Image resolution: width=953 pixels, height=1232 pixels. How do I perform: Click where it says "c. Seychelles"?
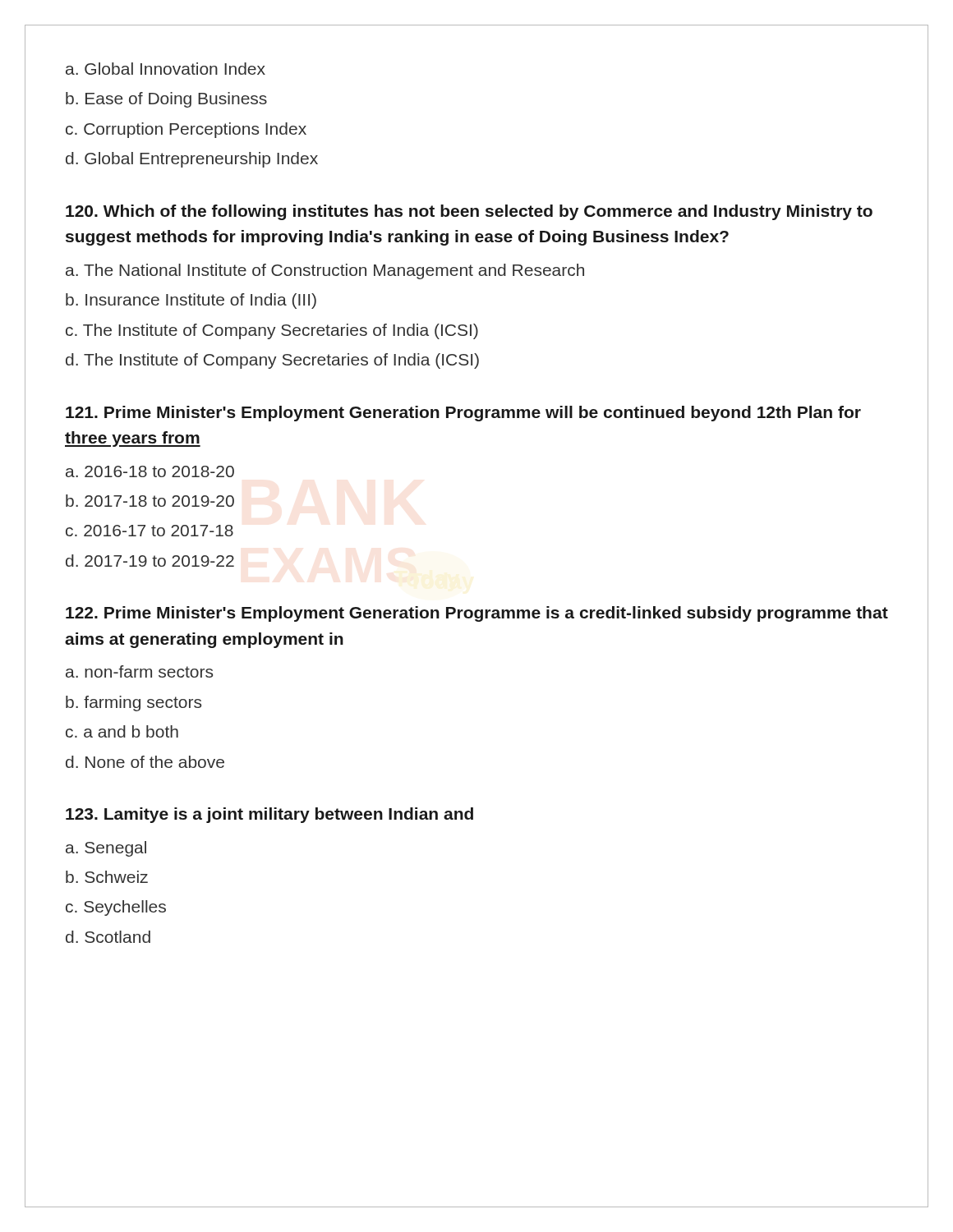coord(116,907)
